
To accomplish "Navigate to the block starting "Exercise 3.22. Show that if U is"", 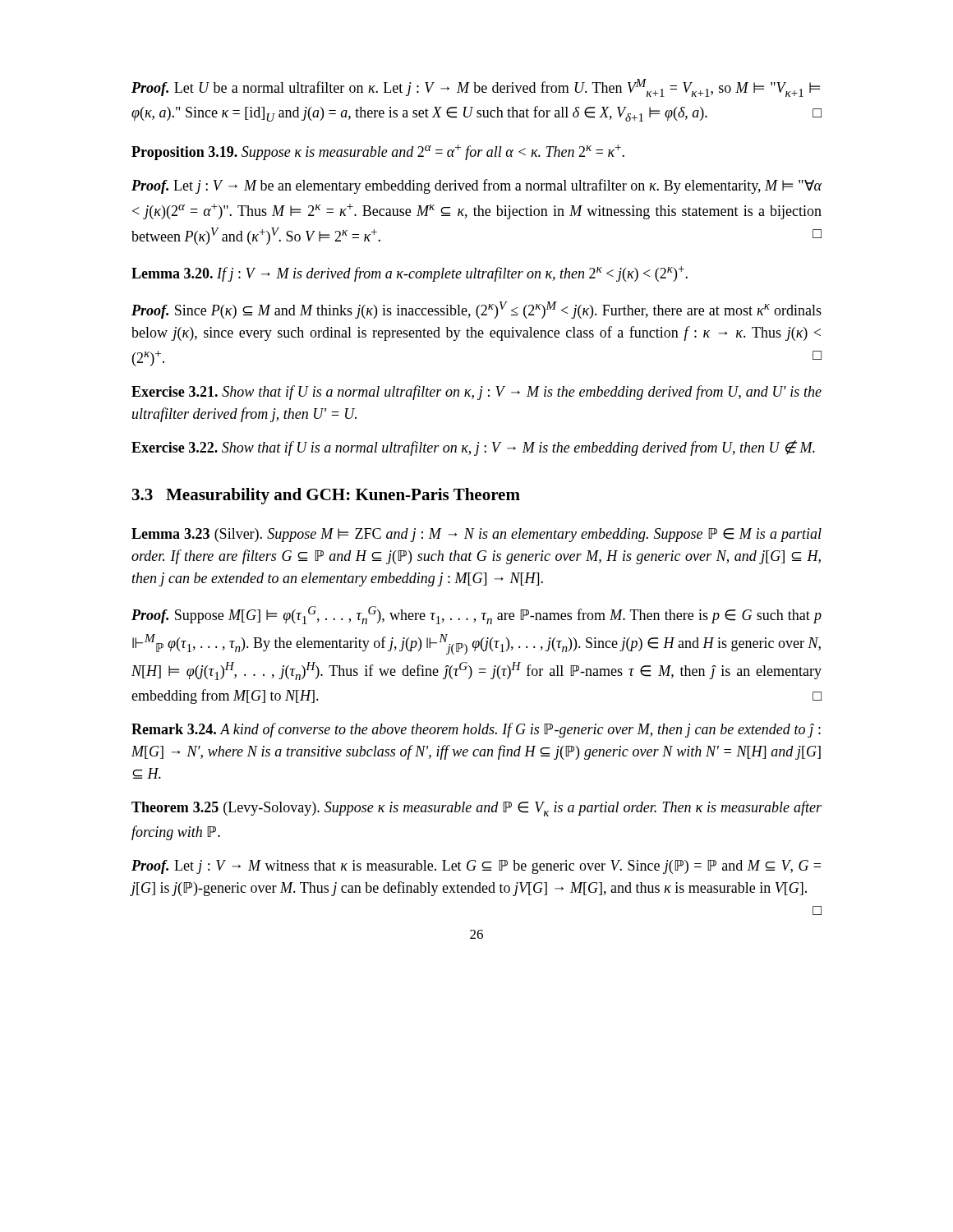I will tap(476, 448).
